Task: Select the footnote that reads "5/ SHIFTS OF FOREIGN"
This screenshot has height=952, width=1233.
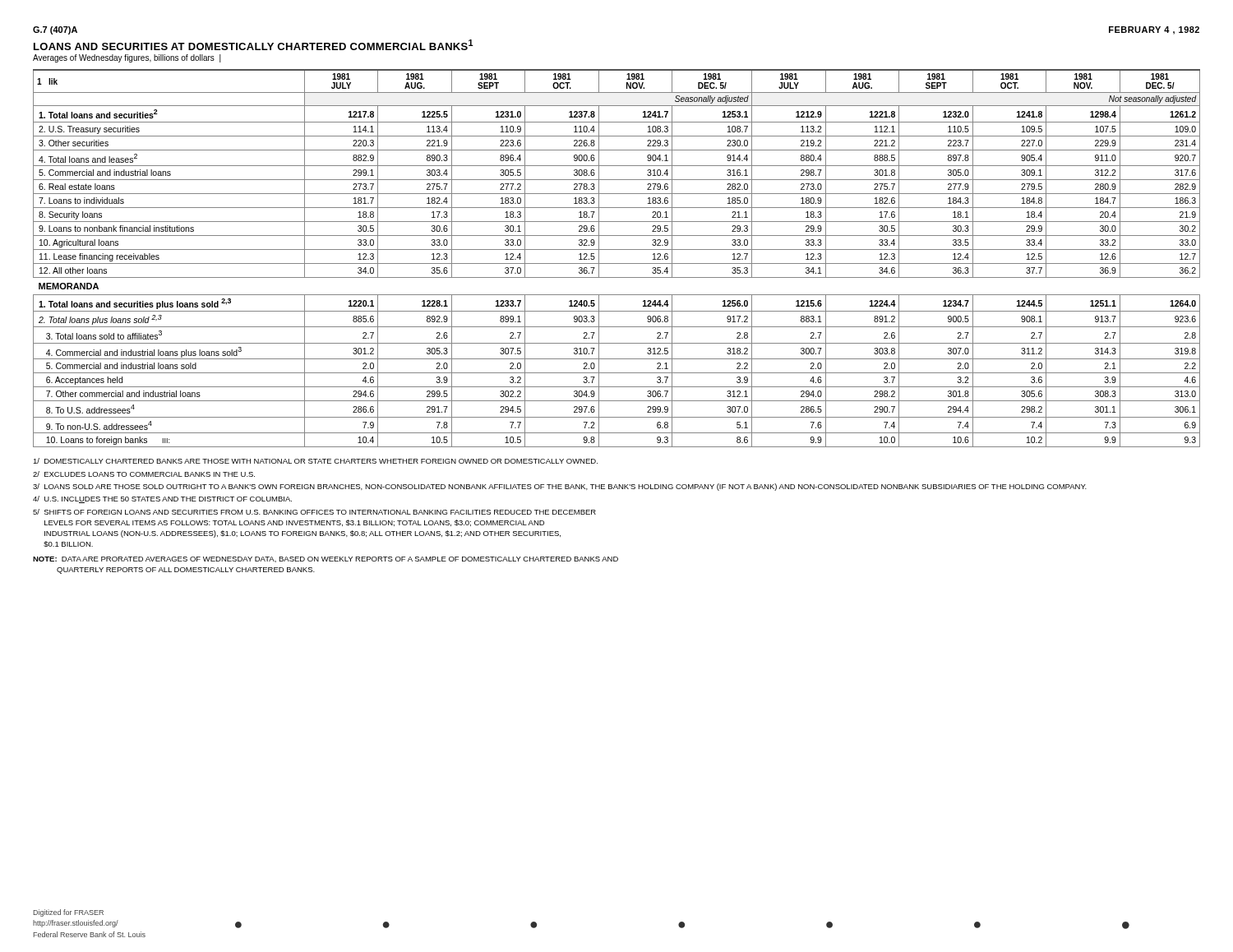Action: (x=314, y=528)
